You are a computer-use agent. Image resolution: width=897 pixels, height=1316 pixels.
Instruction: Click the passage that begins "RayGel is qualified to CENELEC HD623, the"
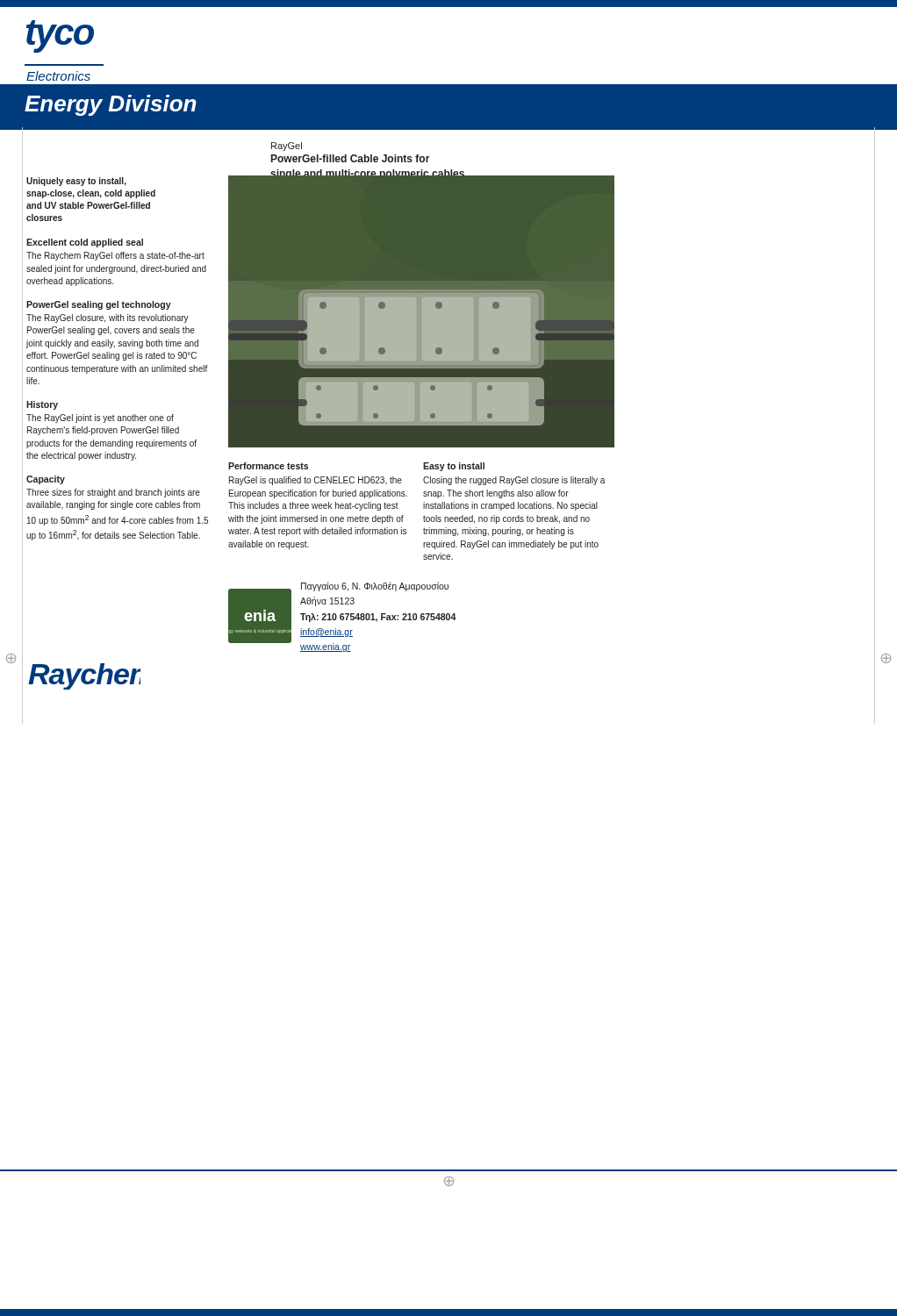click(x=318, y=512)
